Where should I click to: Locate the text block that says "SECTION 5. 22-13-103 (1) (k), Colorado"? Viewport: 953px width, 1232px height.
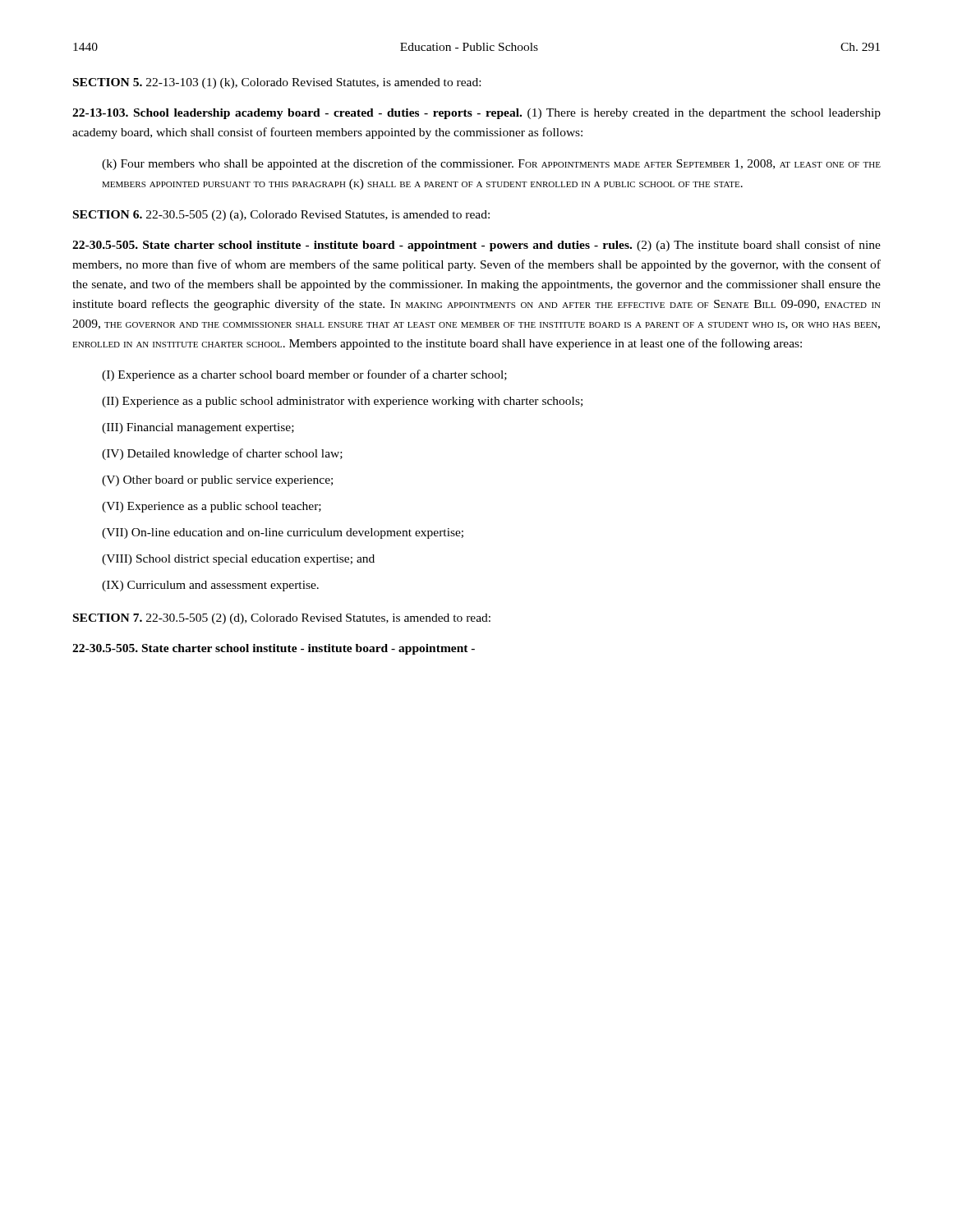[x=476, y=82]
